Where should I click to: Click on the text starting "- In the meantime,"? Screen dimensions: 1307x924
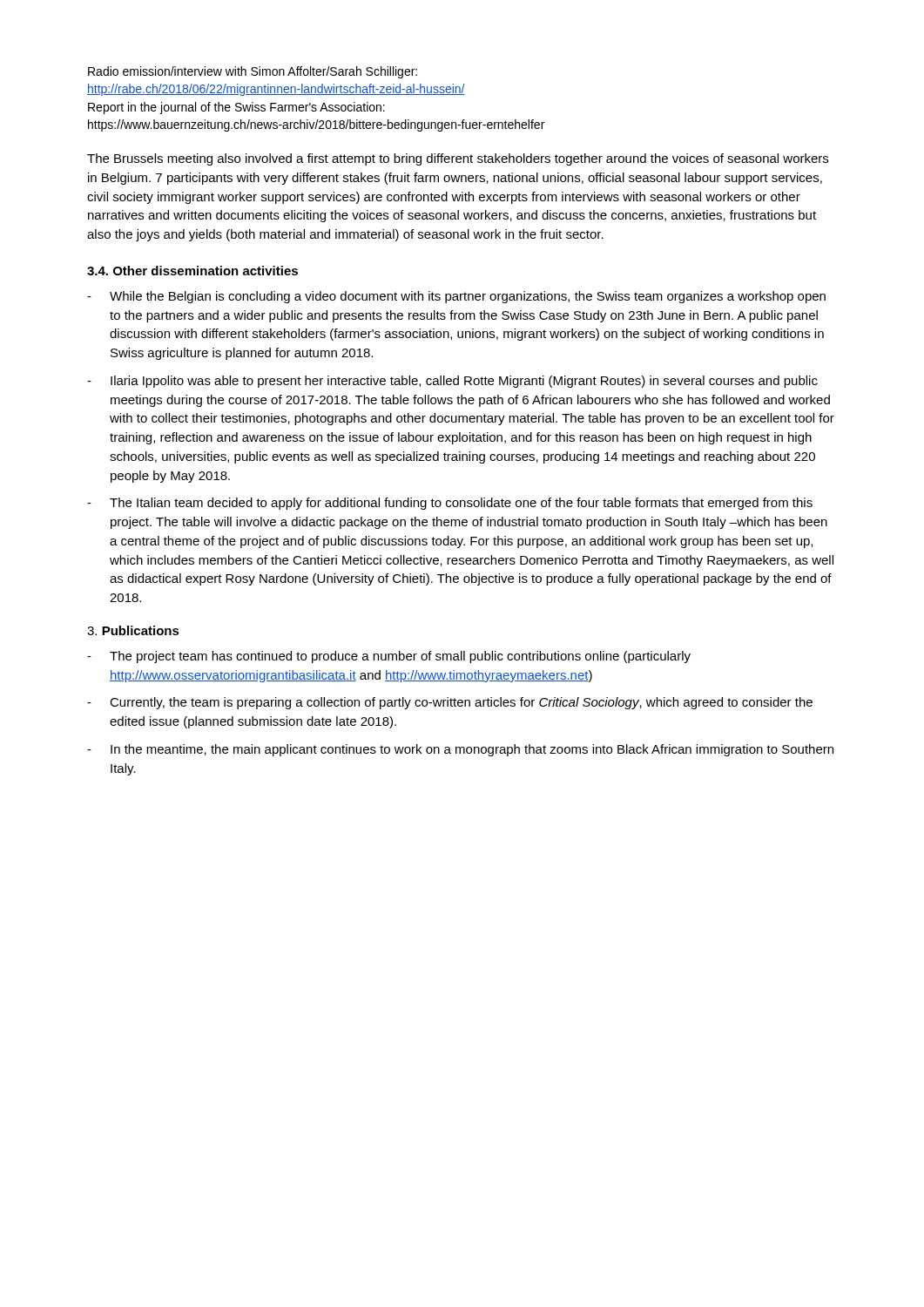click(462, 759)
